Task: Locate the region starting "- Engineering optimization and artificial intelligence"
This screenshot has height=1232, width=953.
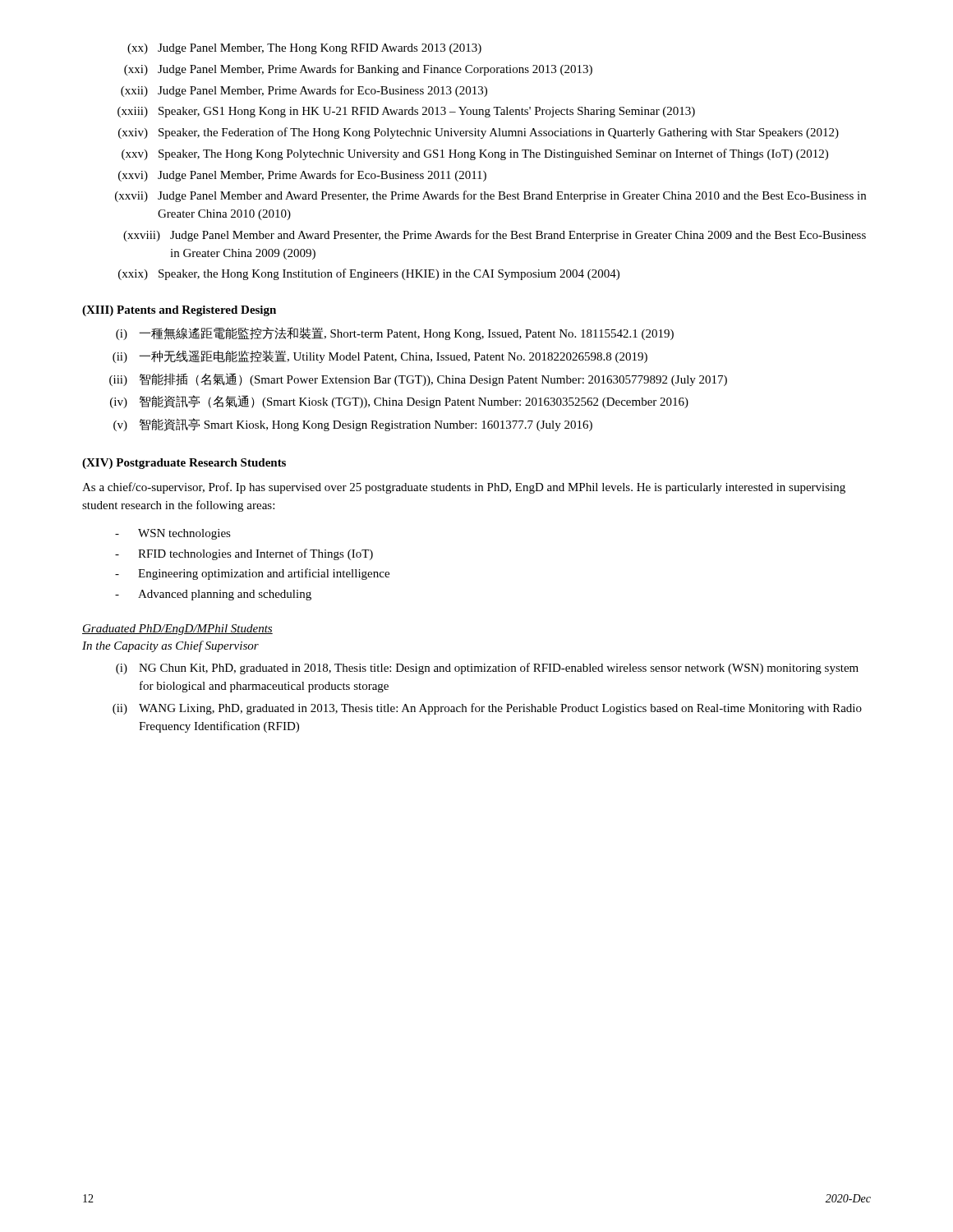Action: [x=252, y=574]
